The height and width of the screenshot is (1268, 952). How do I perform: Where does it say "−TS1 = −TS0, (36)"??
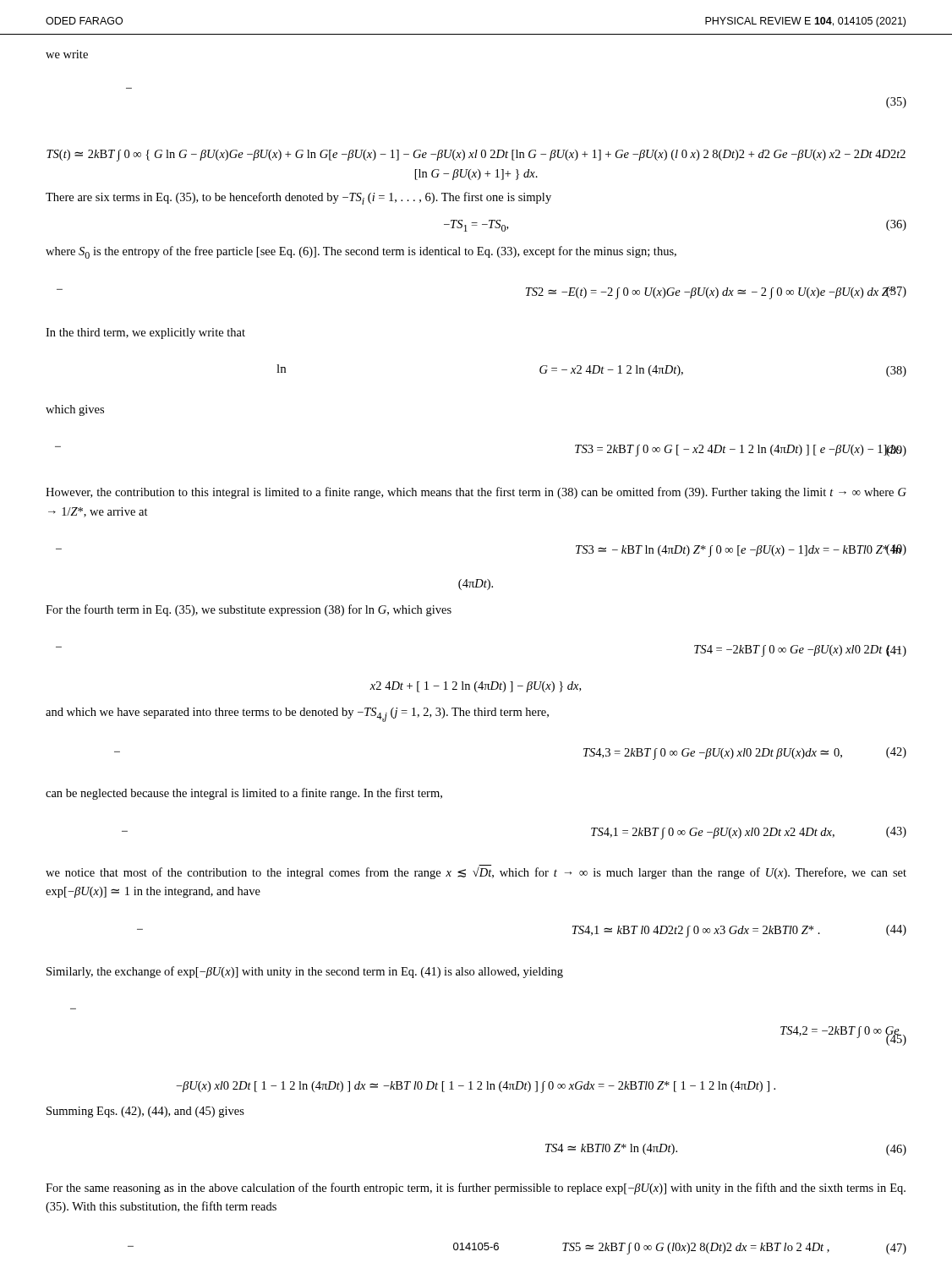(x=476, y=226)
